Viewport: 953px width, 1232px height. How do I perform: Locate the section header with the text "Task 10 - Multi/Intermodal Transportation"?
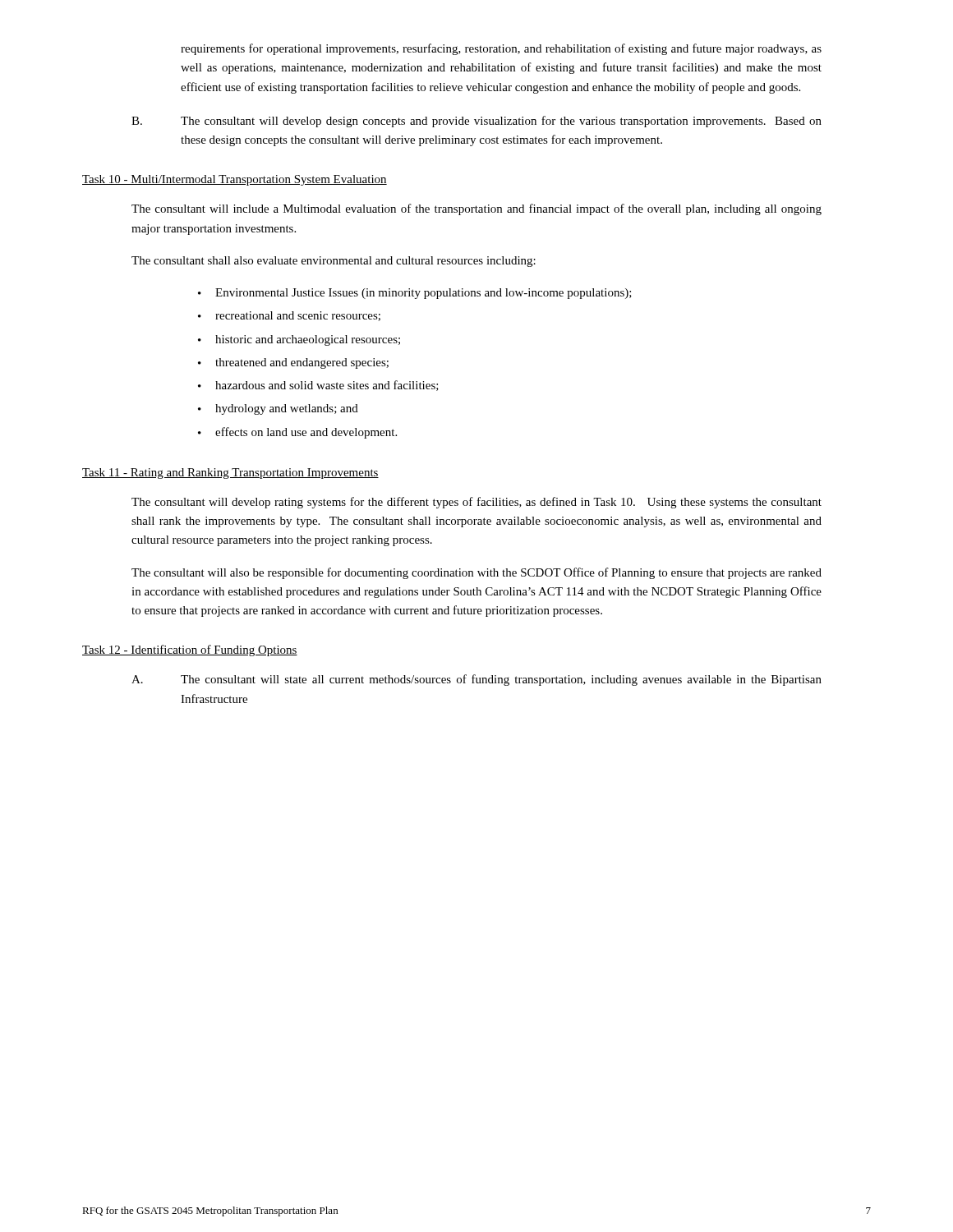coord(234,179)
